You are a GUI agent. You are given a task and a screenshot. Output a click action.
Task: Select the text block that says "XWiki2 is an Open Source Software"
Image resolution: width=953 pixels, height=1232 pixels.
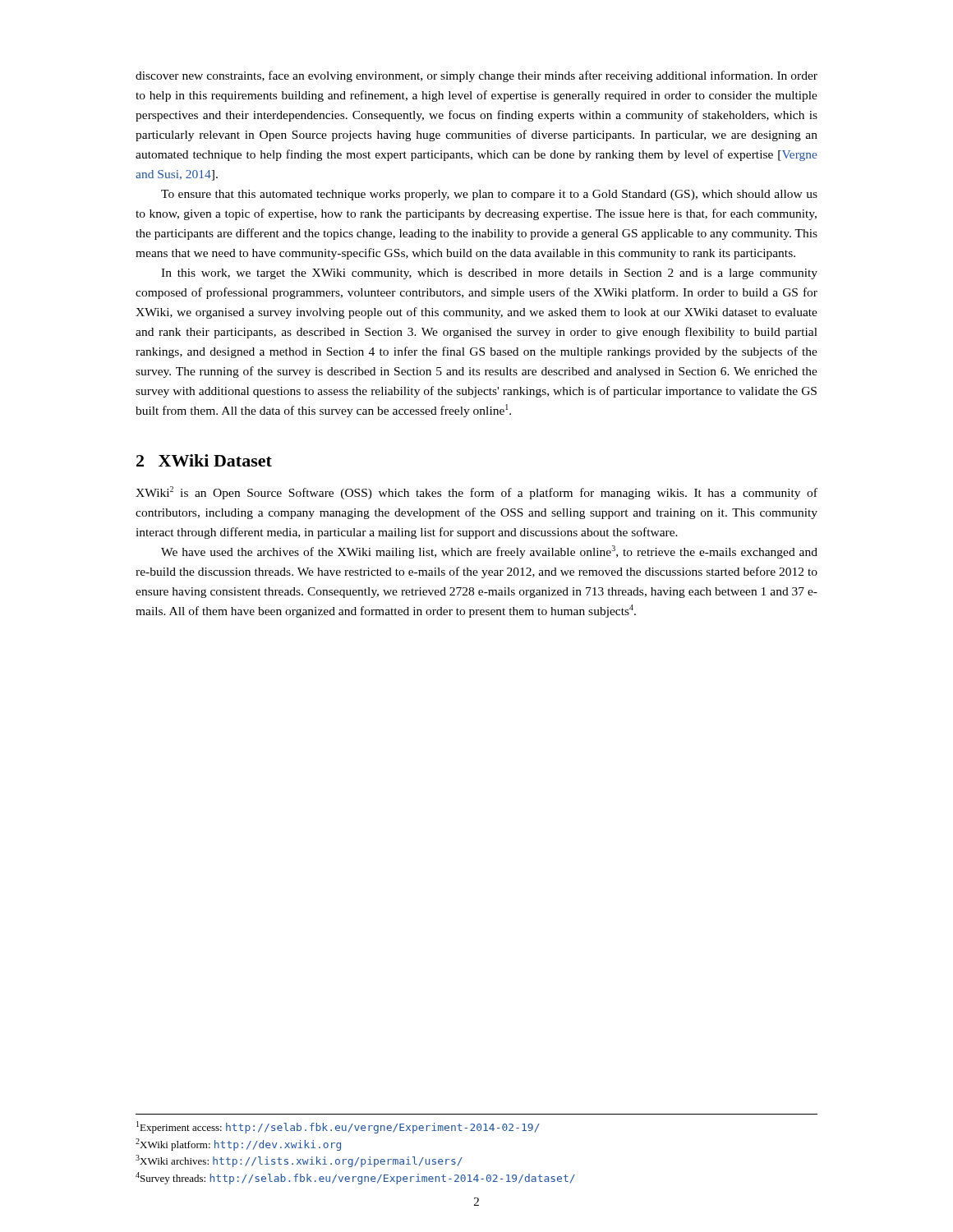tap(476, 513)
